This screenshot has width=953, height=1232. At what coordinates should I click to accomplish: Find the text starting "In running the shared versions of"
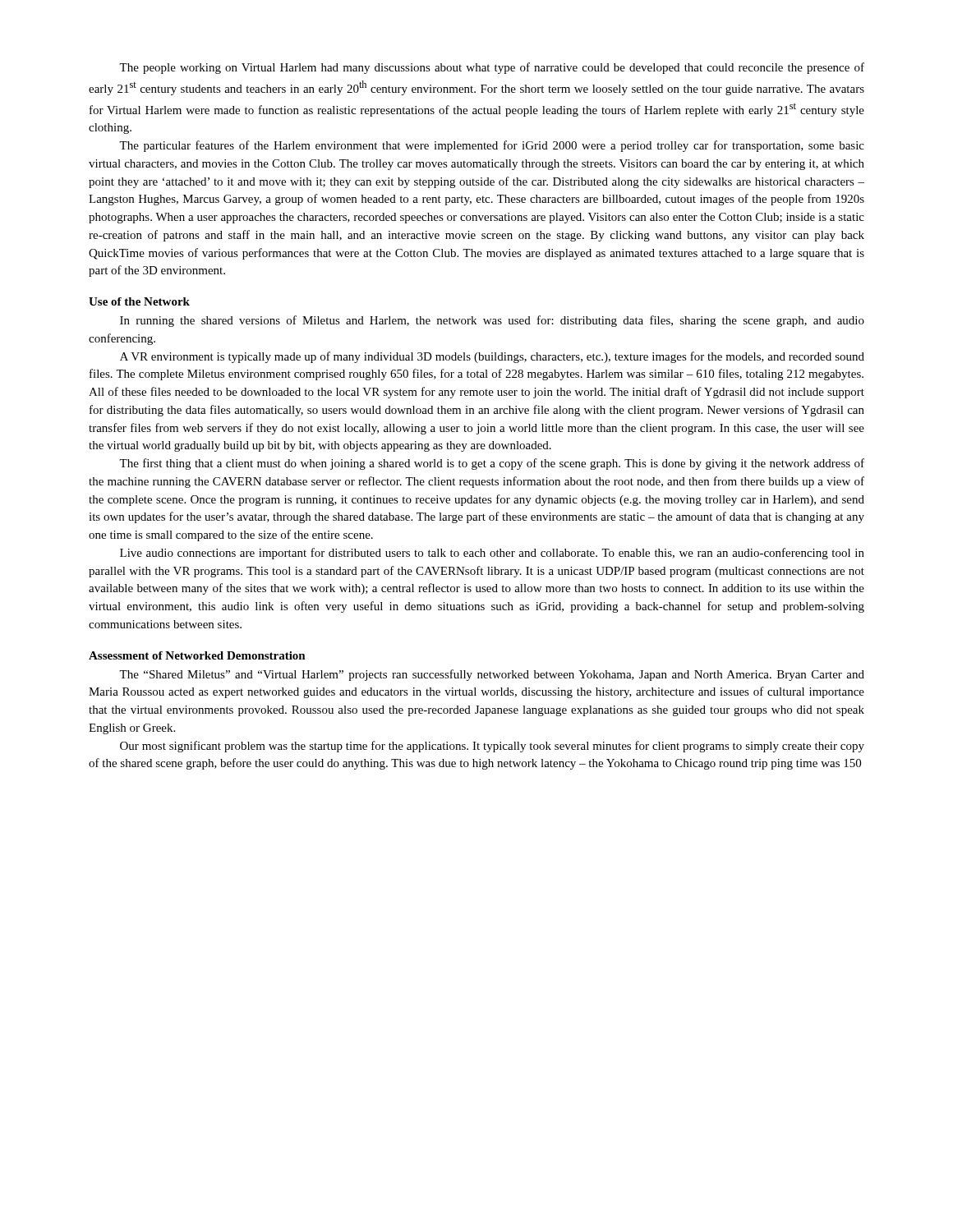(x=476, y=330)
